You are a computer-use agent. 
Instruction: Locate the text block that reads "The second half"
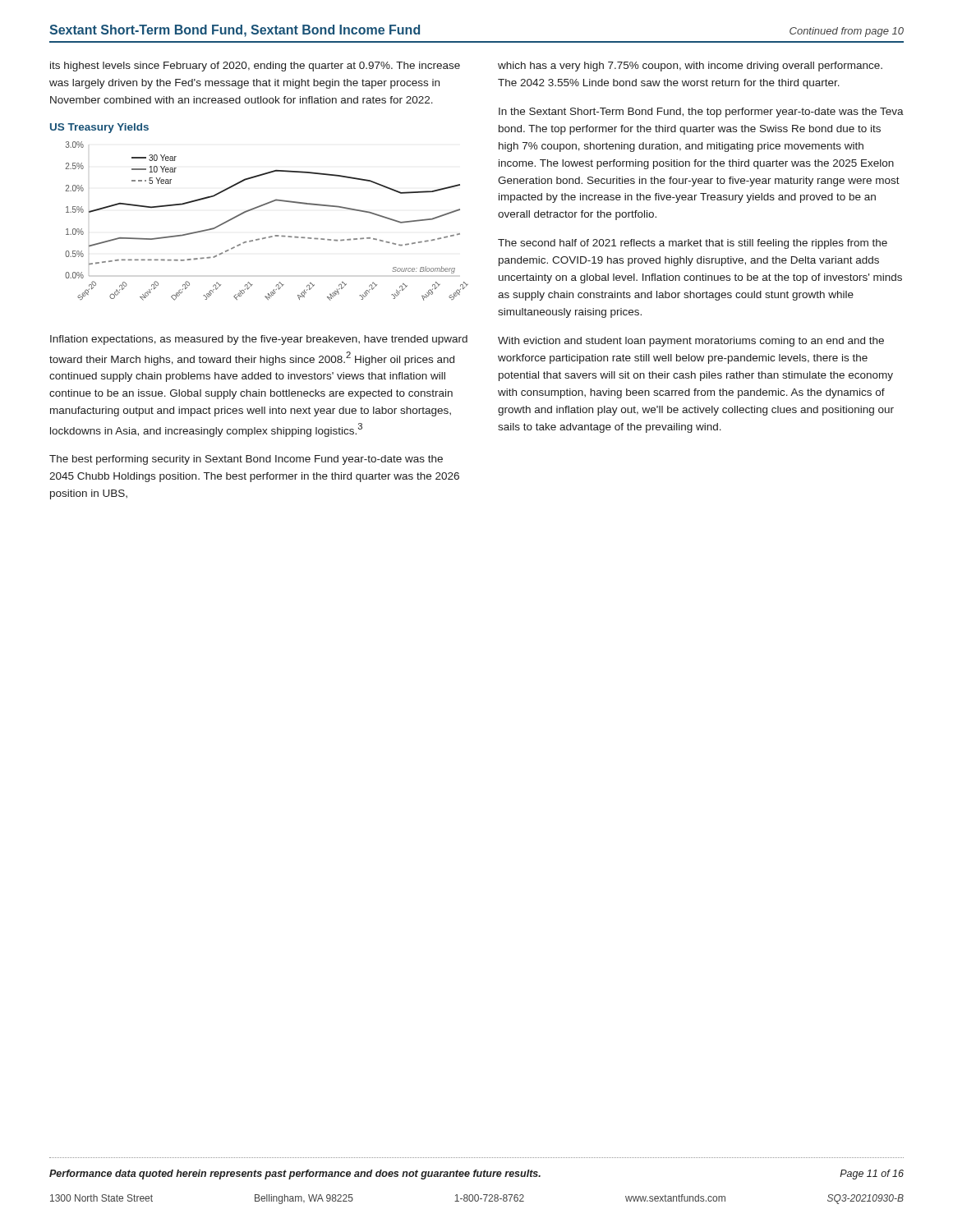(700, 277)
